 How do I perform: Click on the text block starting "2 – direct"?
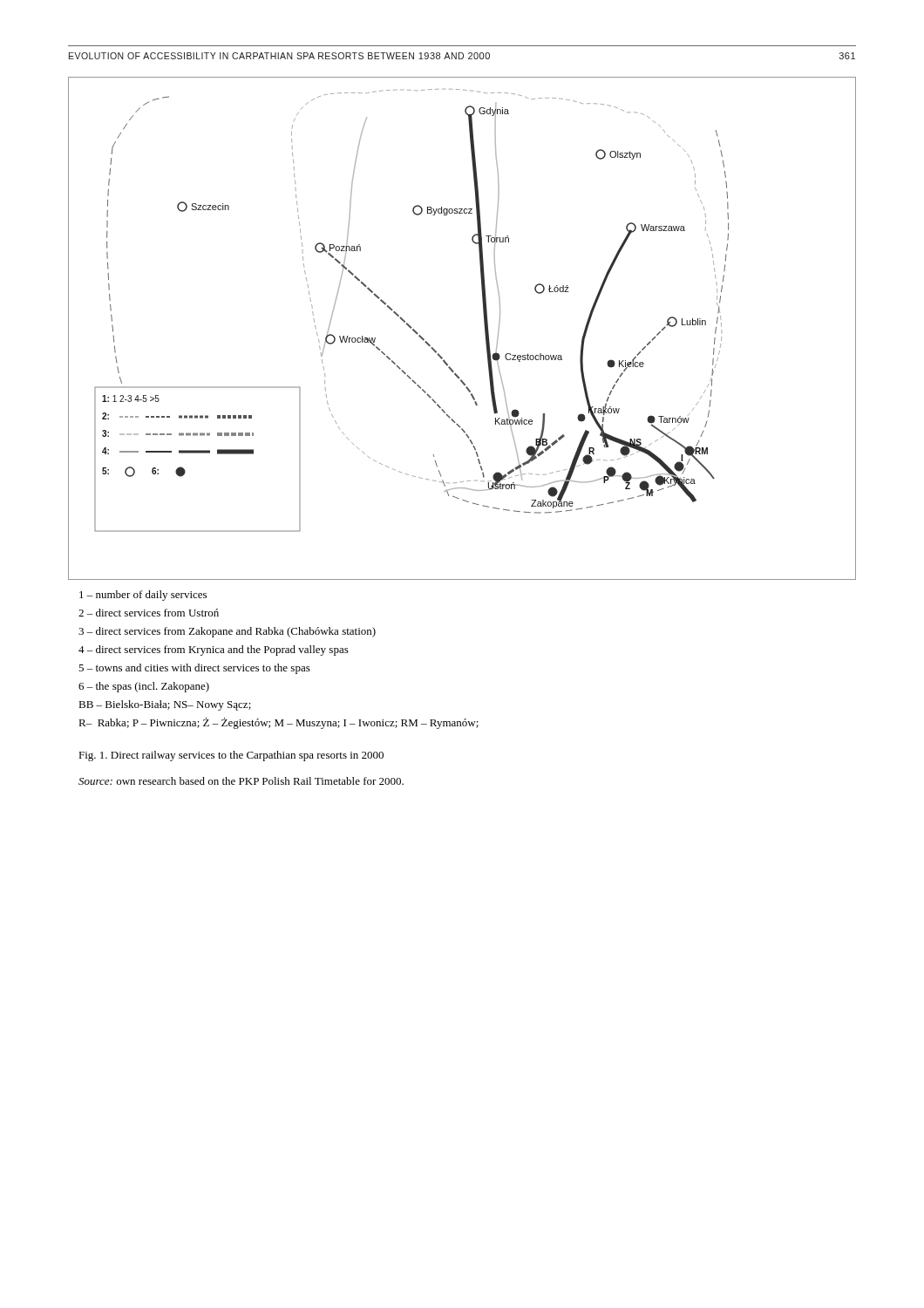149,613
